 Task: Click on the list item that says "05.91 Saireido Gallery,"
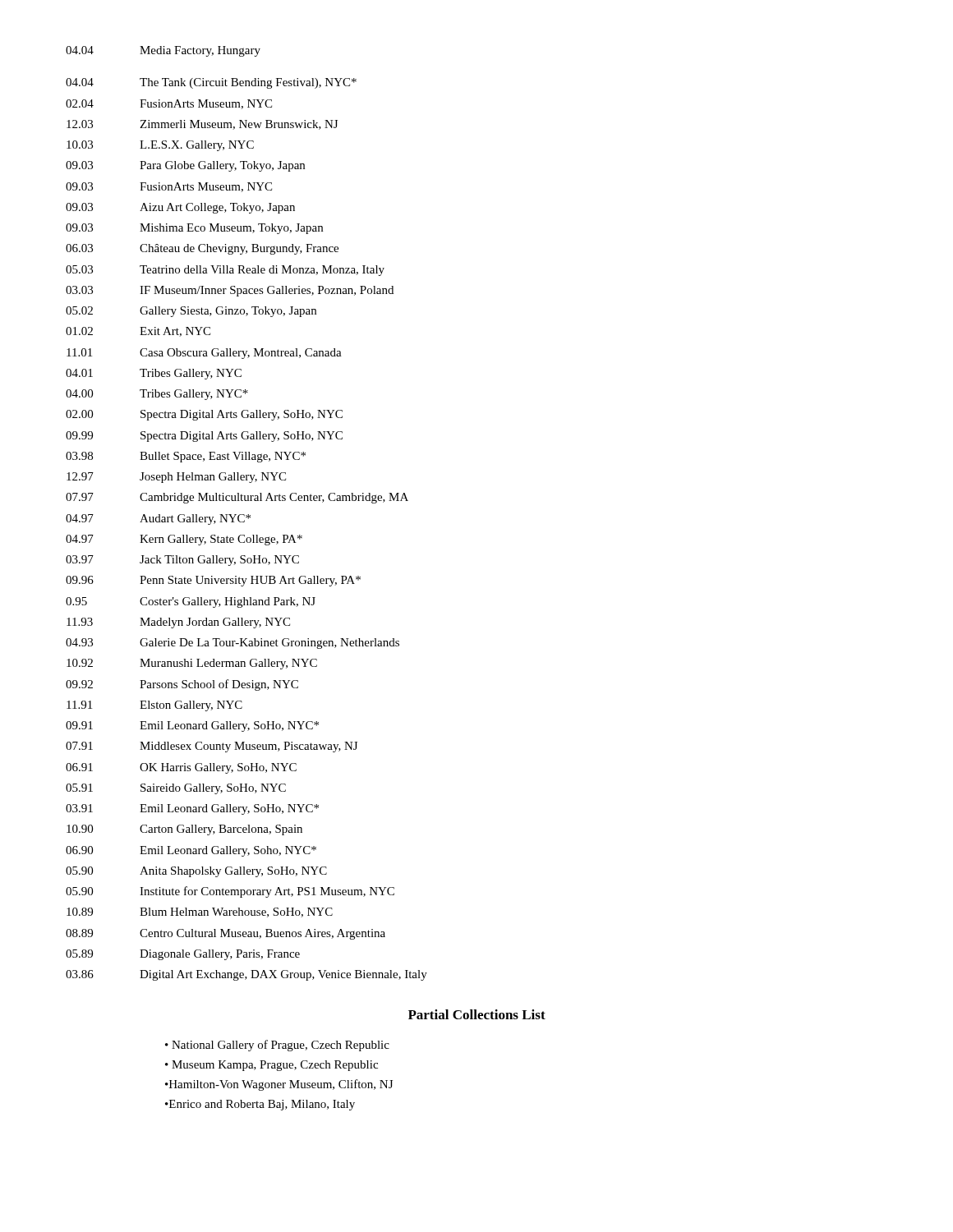click(x=176, y=788)
